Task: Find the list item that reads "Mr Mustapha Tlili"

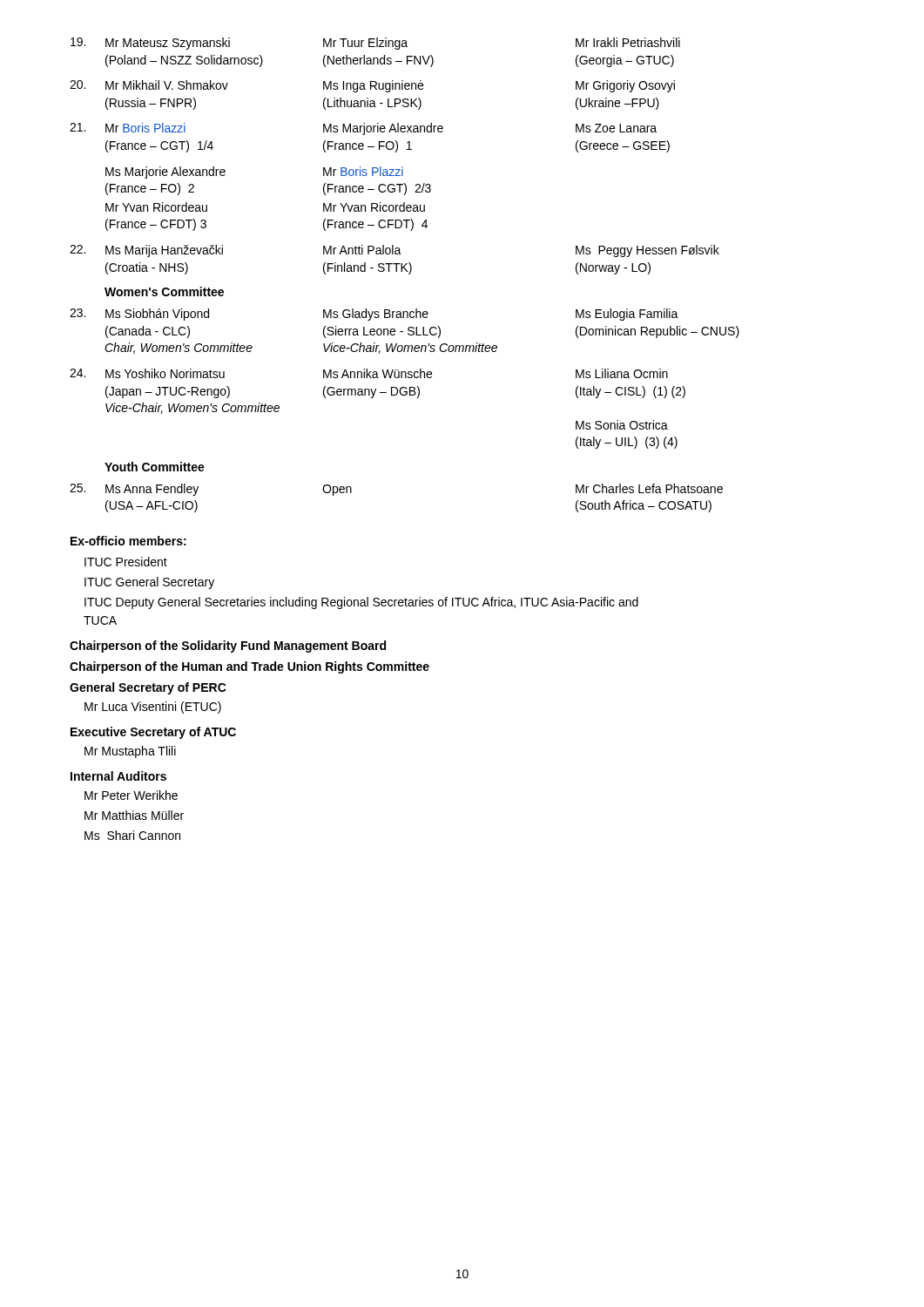Action: [x=130, y=752]
